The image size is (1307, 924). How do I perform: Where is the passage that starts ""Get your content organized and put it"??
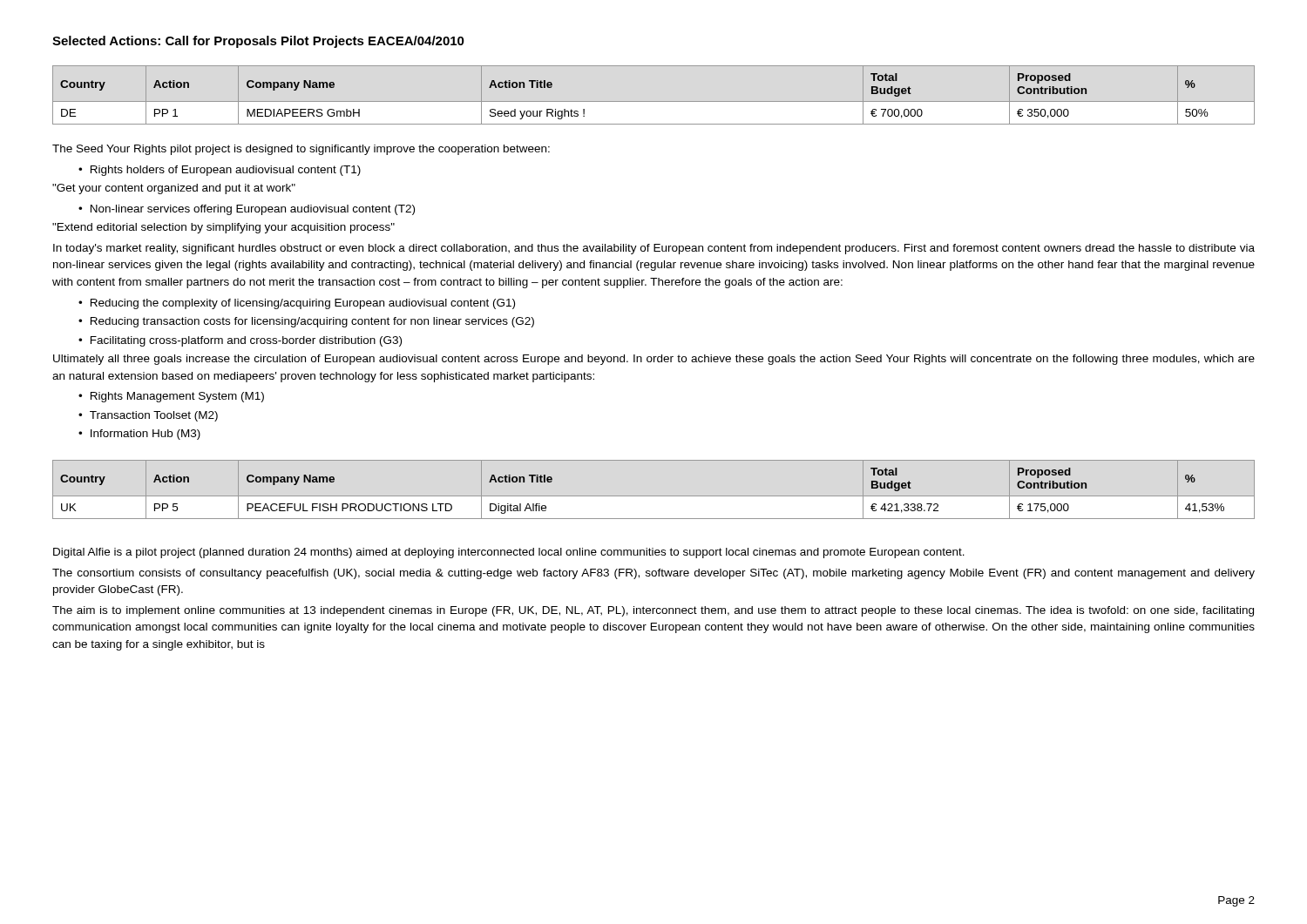pyautogui.click(x=174, y=188)
